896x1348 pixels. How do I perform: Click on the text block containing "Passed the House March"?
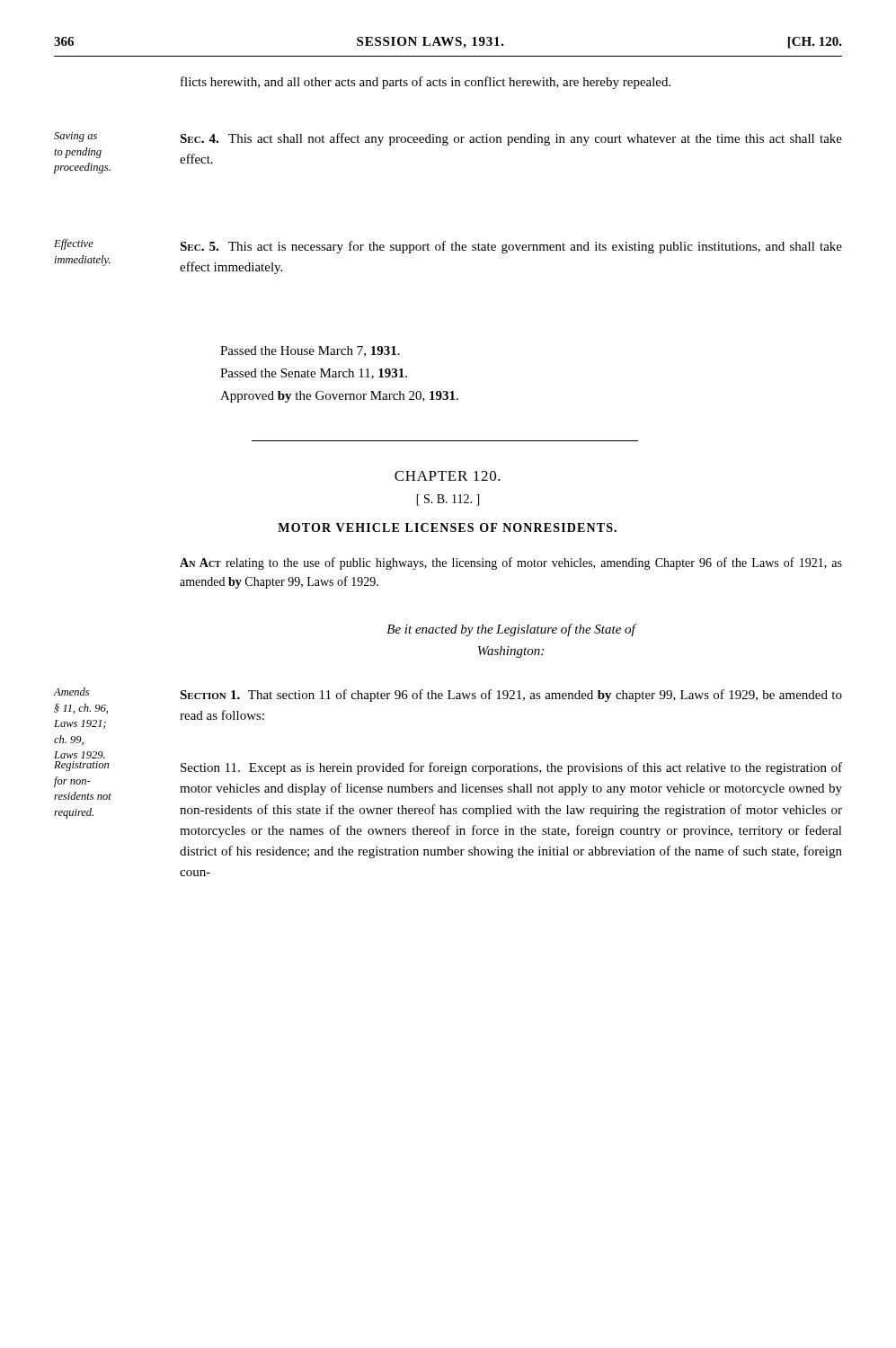tap(340, 373)
